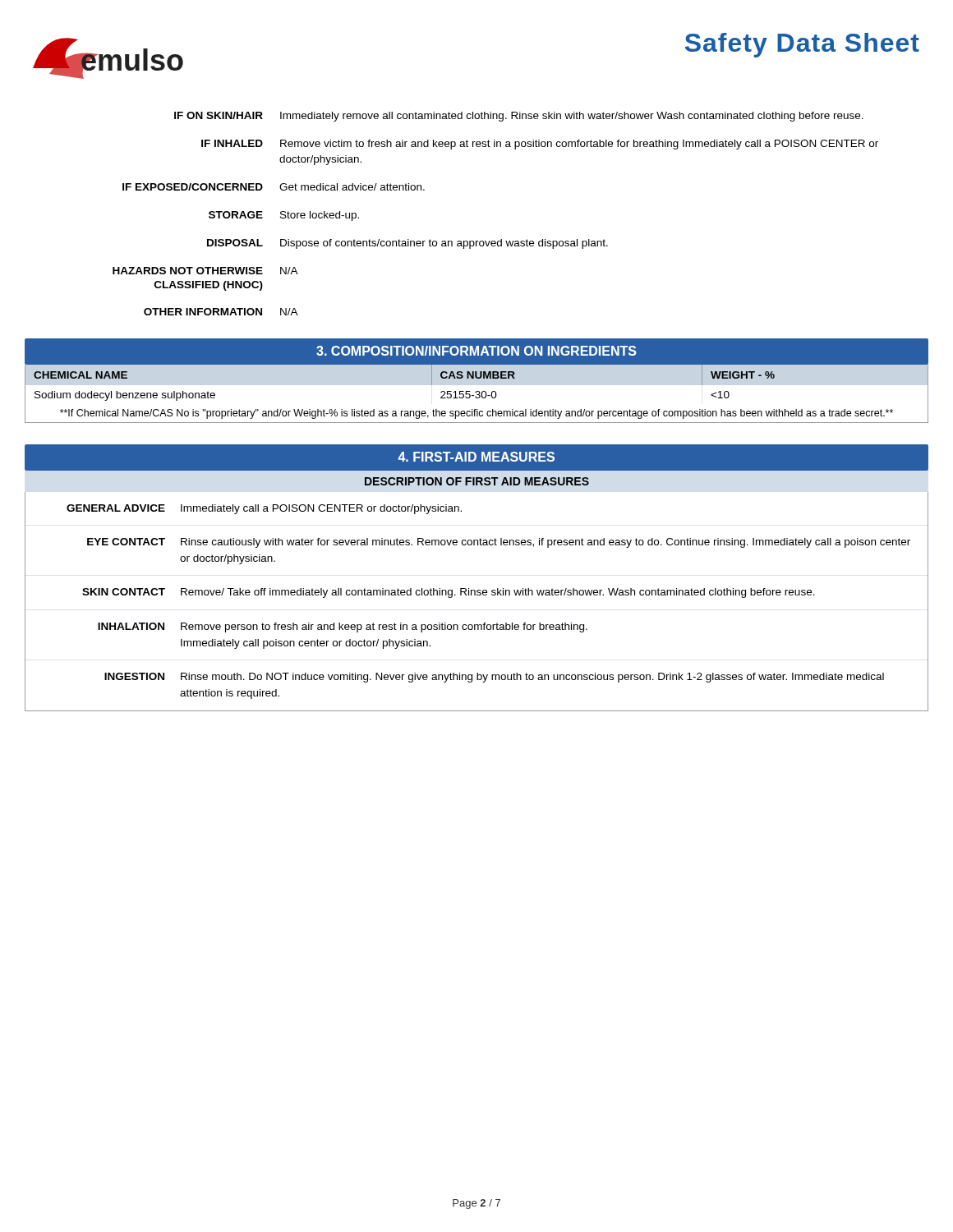Click on the text with the text "EYE CONTACT"
This screenshot has width=953, height=1232.
coord(126,542)
